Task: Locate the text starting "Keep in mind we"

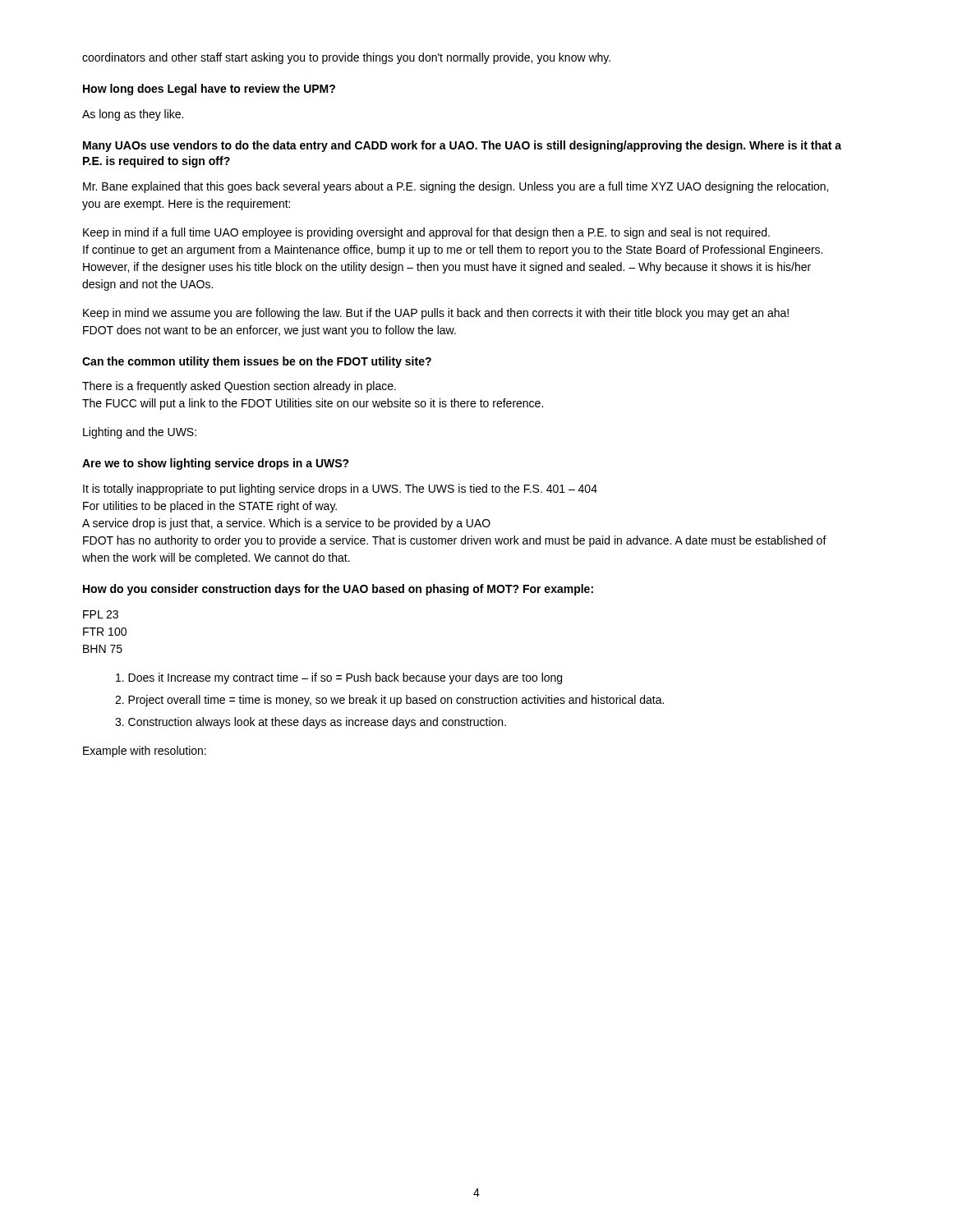Action: click(x=436, y=321)
